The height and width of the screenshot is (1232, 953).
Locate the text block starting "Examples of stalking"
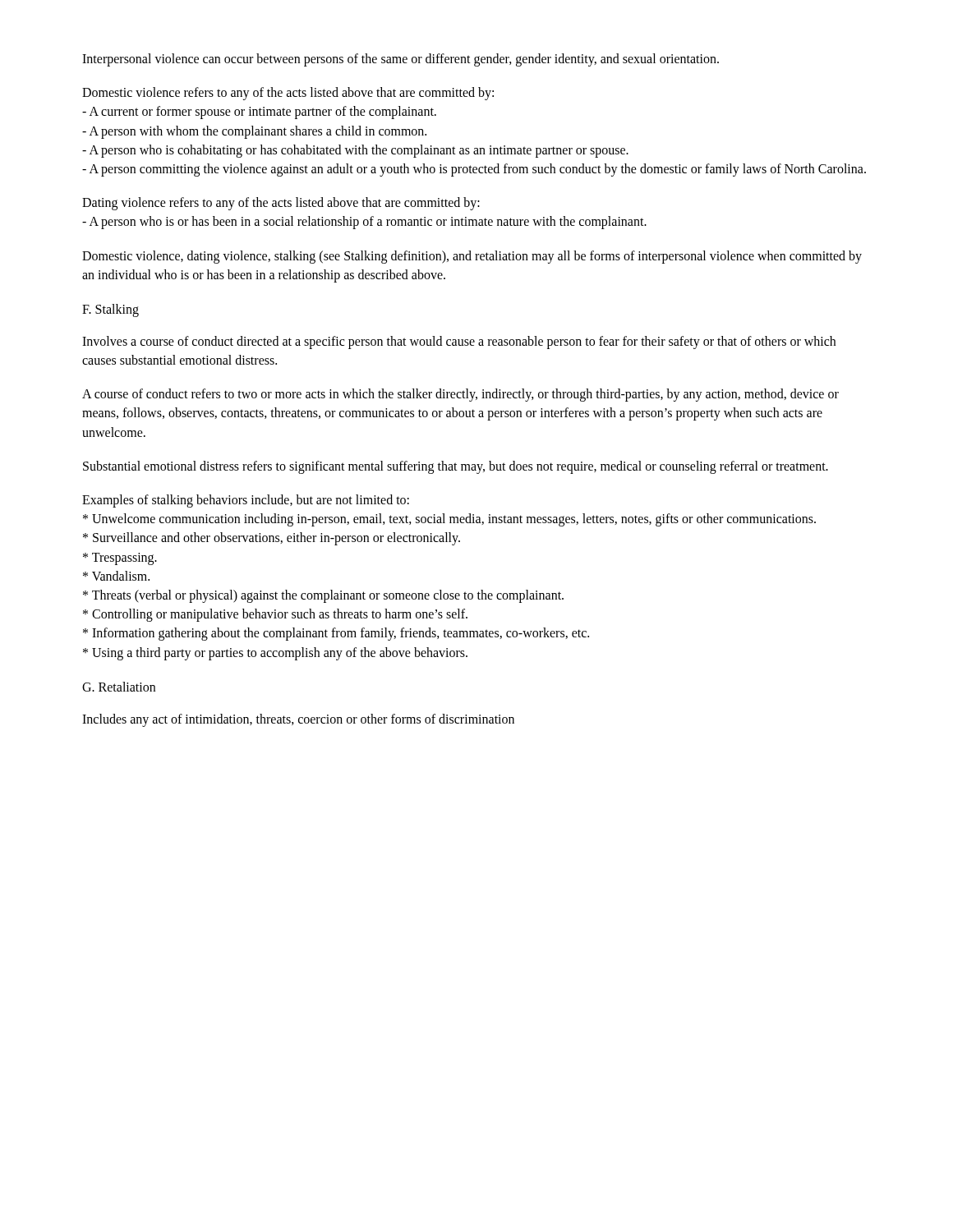[246, 500]
